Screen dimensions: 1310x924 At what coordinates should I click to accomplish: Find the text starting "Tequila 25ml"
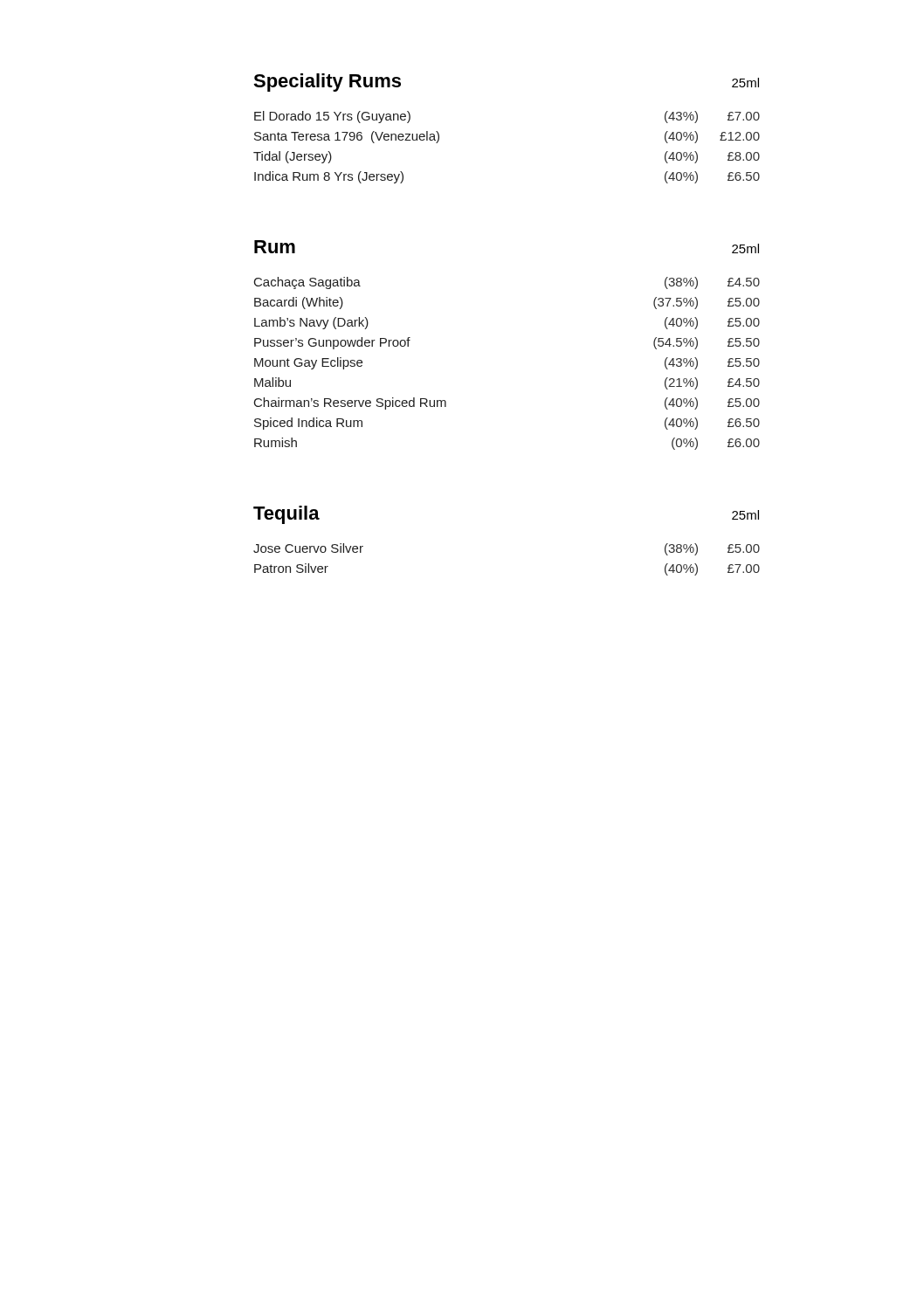point(294,515)
